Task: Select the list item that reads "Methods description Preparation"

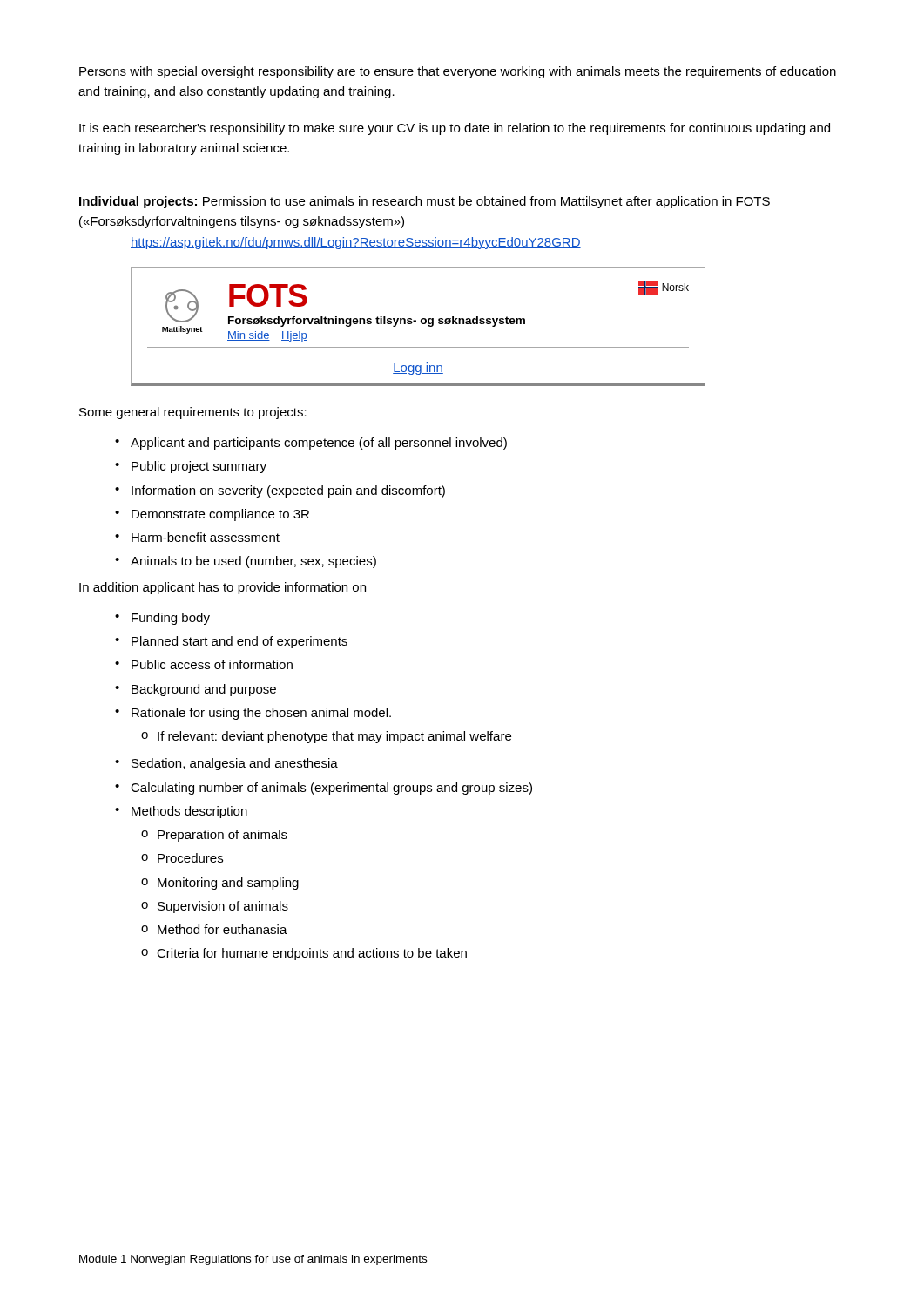Action: point(189,812)
